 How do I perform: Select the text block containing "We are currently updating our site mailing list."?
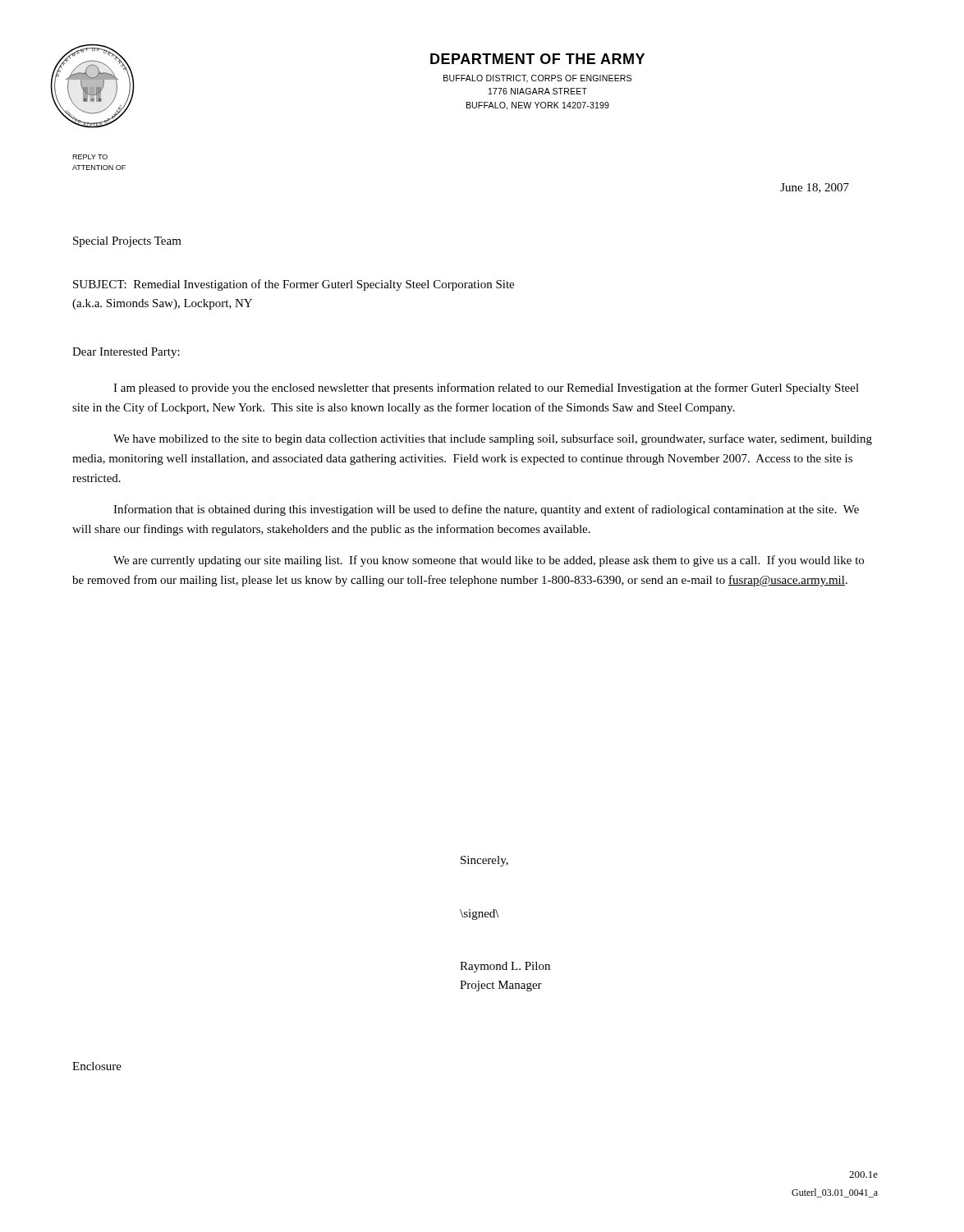(x=468, y=570)
